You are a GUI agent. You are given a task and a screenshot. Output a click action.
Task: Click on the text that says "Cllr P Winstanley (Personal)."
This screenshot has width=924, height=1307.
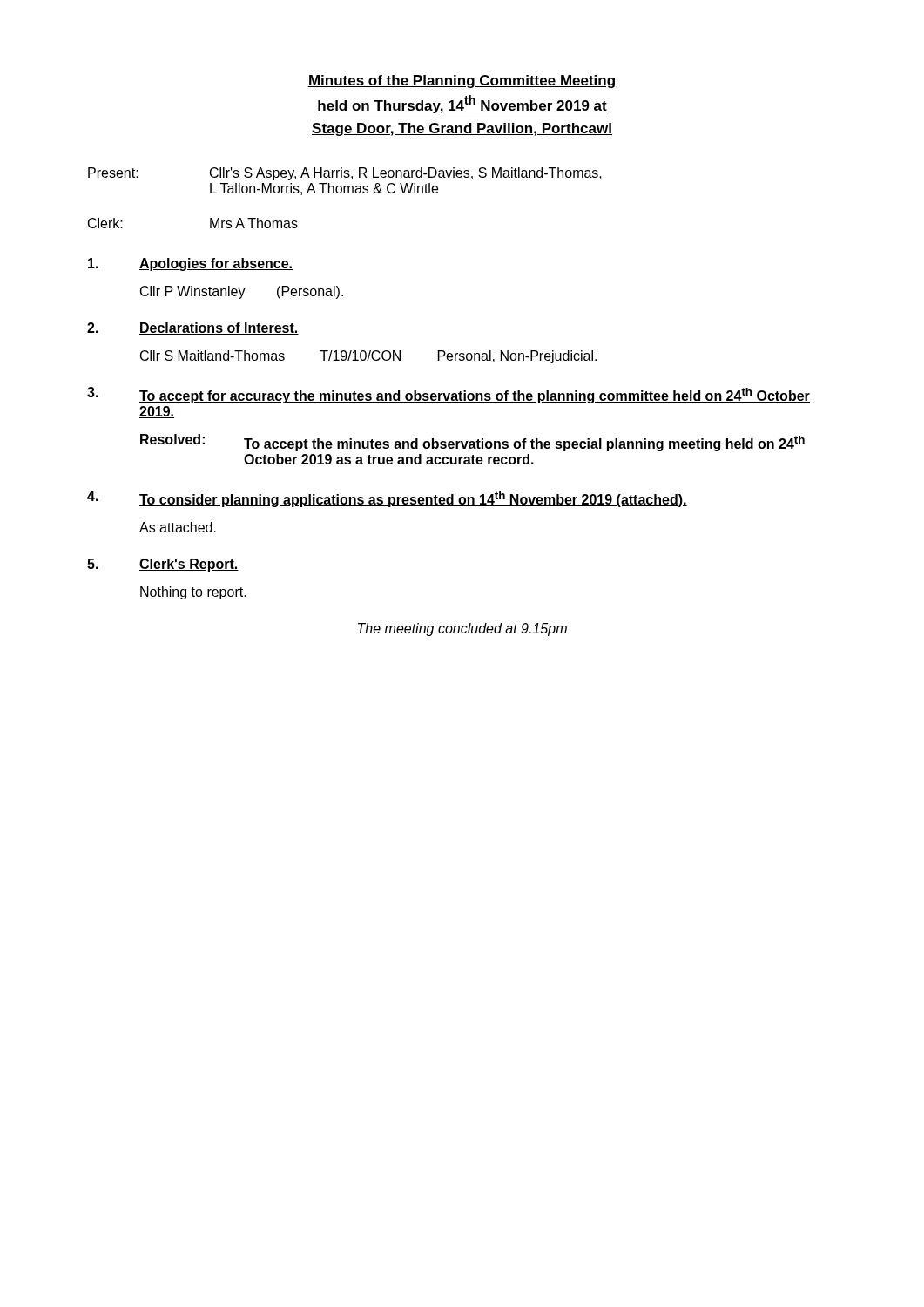point(242,292)
